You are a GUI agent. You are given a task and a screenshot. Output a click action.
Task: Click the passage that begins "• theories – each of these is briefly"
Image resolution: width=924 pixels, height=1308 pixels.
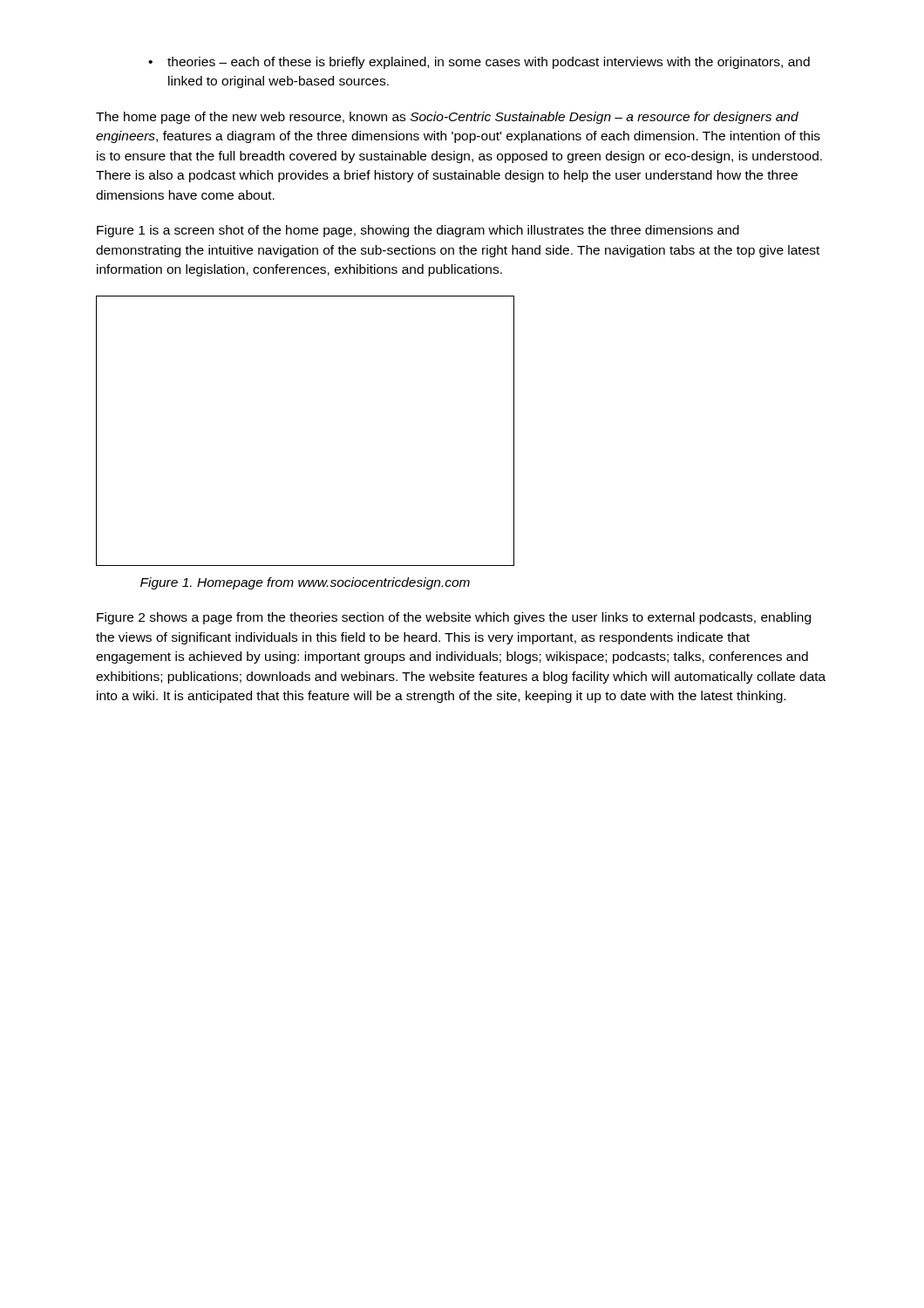488,72
